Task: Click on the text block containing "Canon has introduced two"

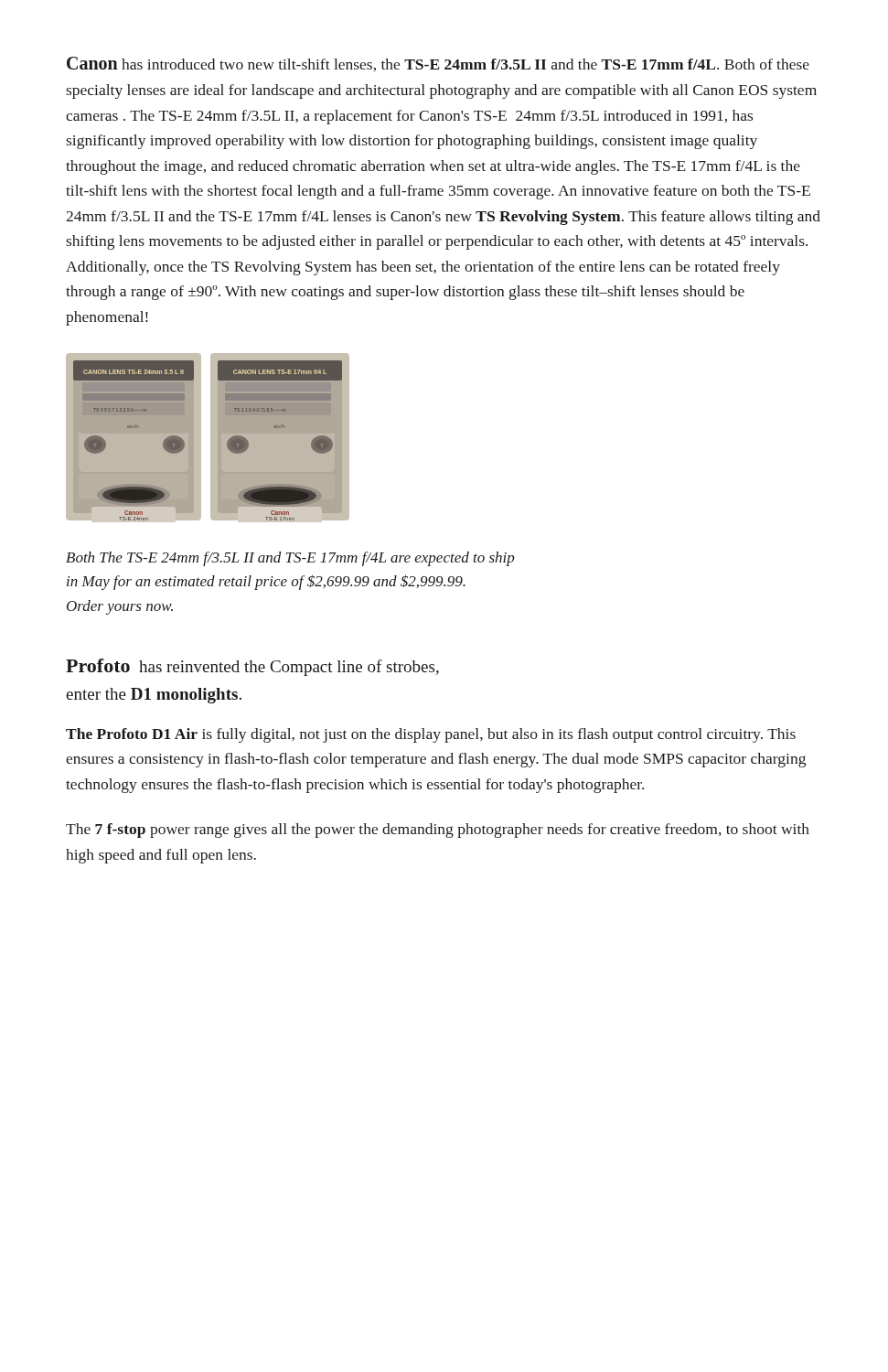Action: tap(443, 189)
